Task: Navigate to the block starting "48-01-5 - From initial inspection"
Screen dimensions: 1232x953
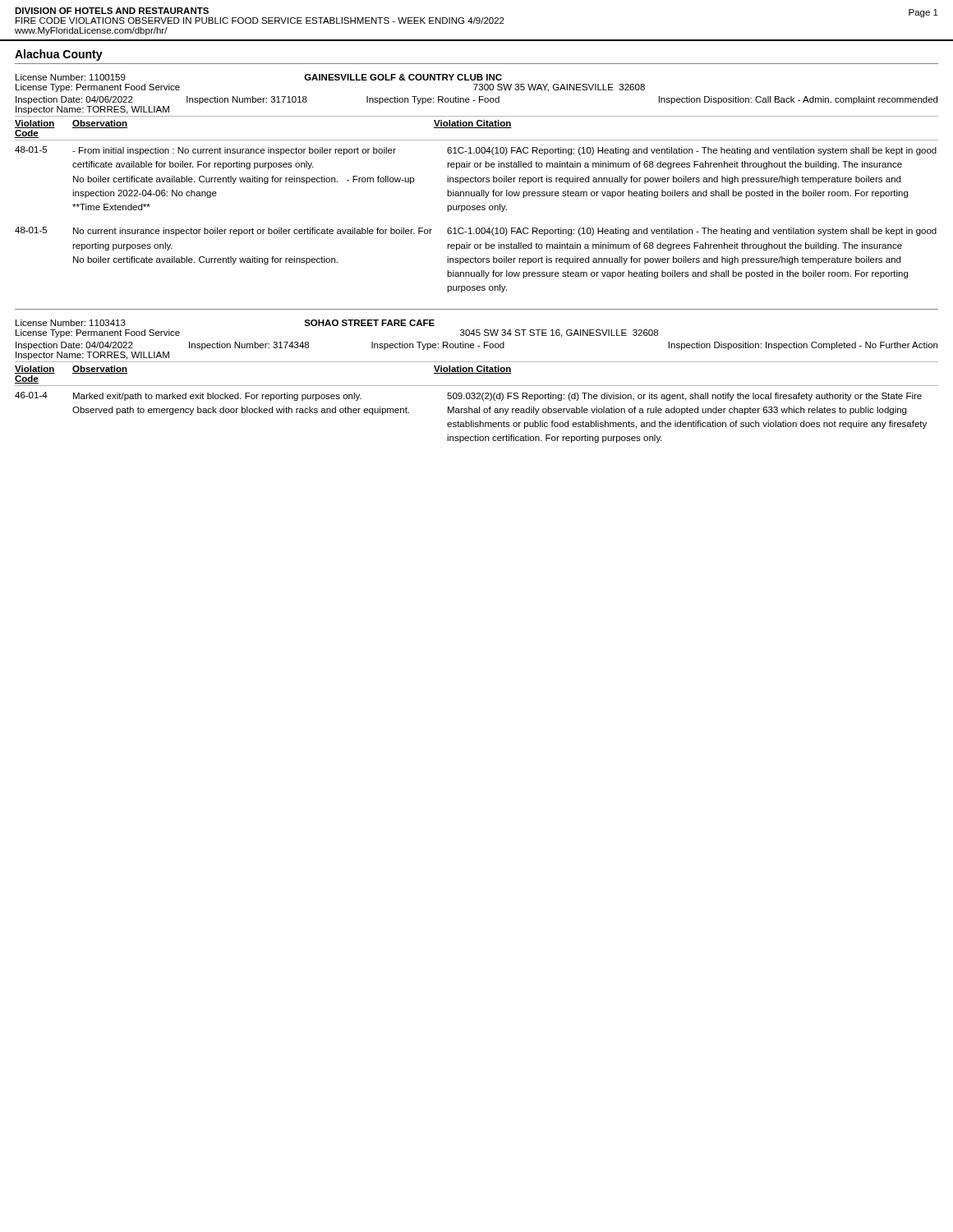Action: [476, 179]
